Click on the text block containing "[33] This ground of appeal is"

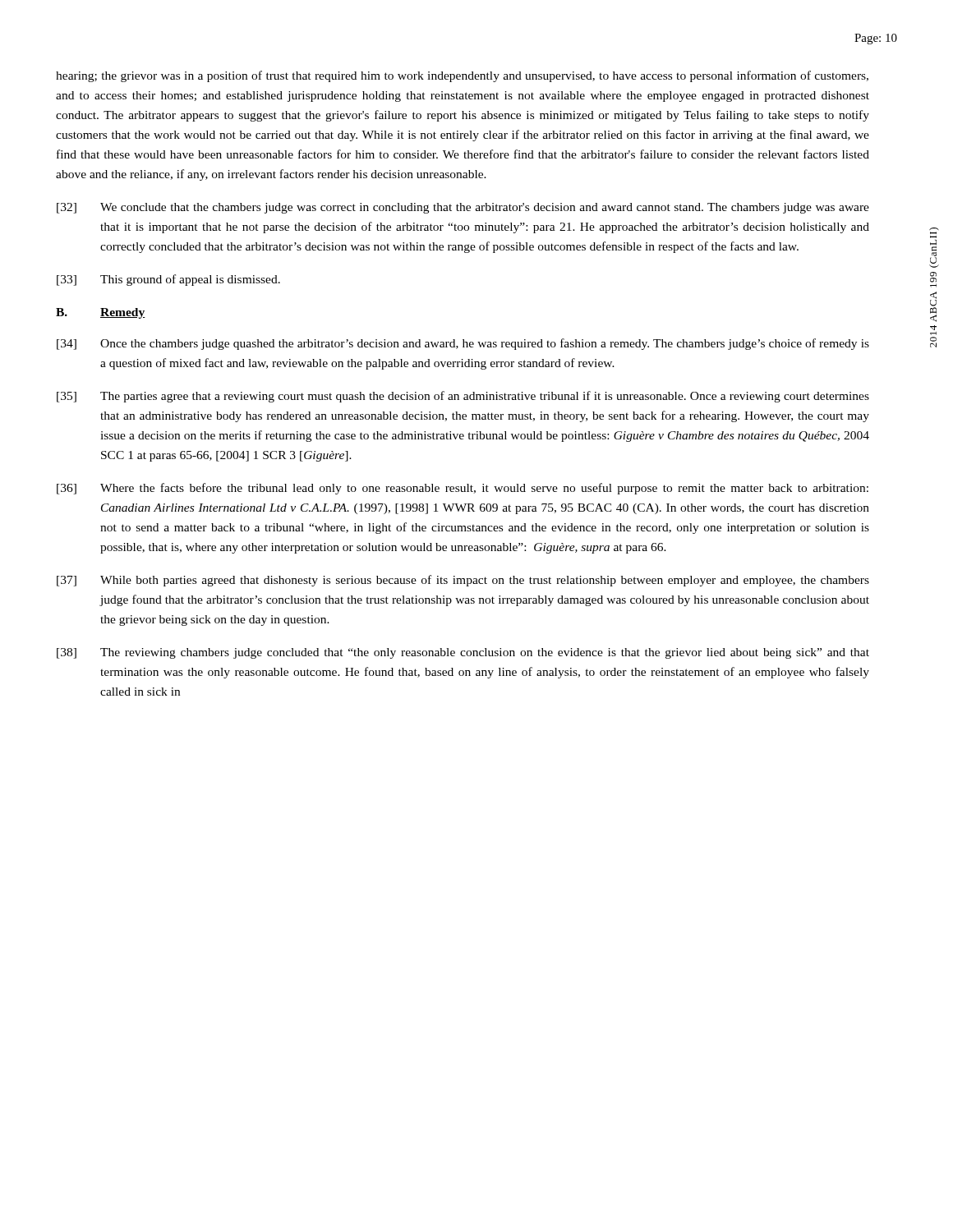pos(168,280)
